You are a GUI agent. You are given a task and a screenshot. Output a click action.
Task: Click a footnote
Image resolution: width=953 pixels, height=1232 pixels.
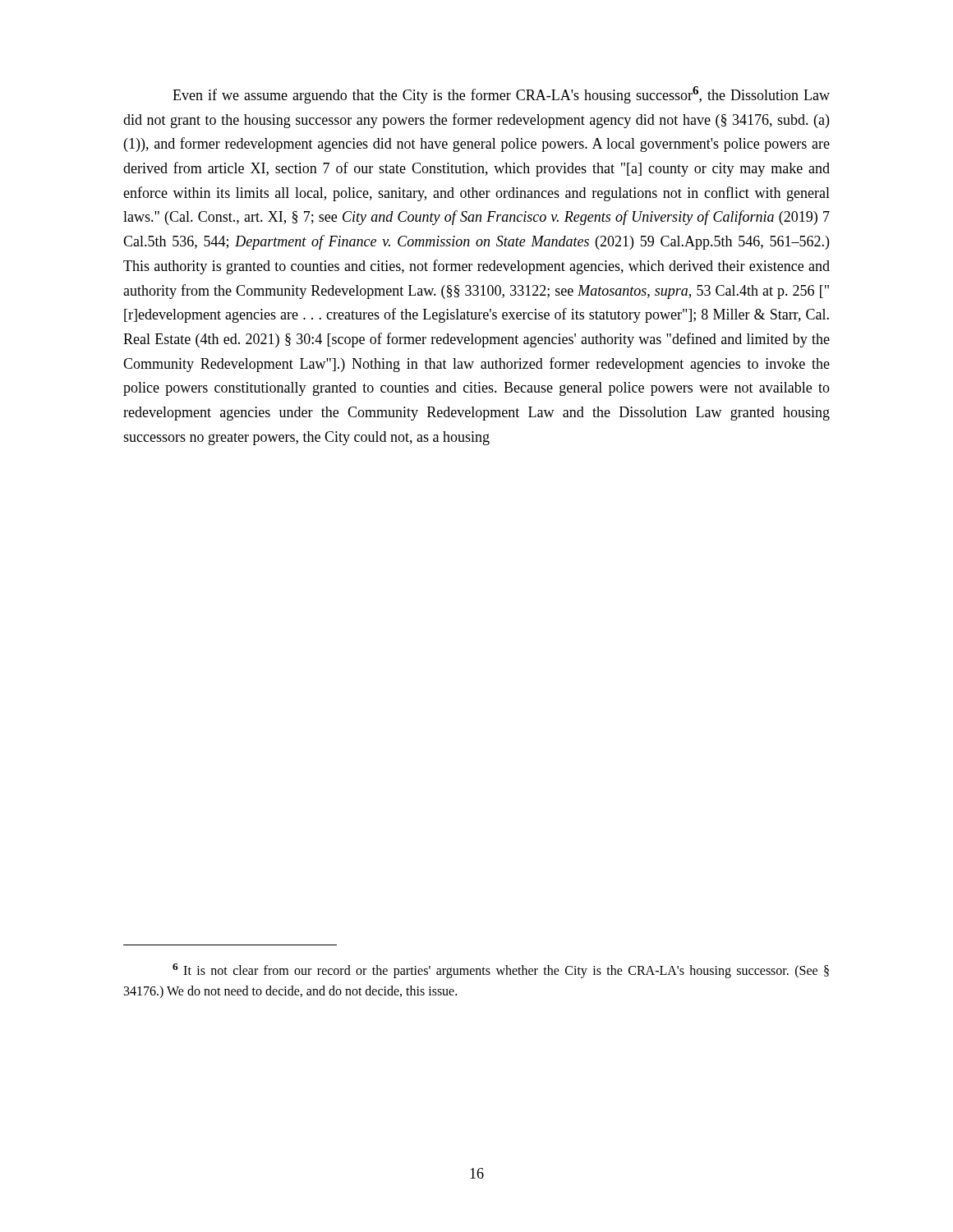tap(476, 973)
